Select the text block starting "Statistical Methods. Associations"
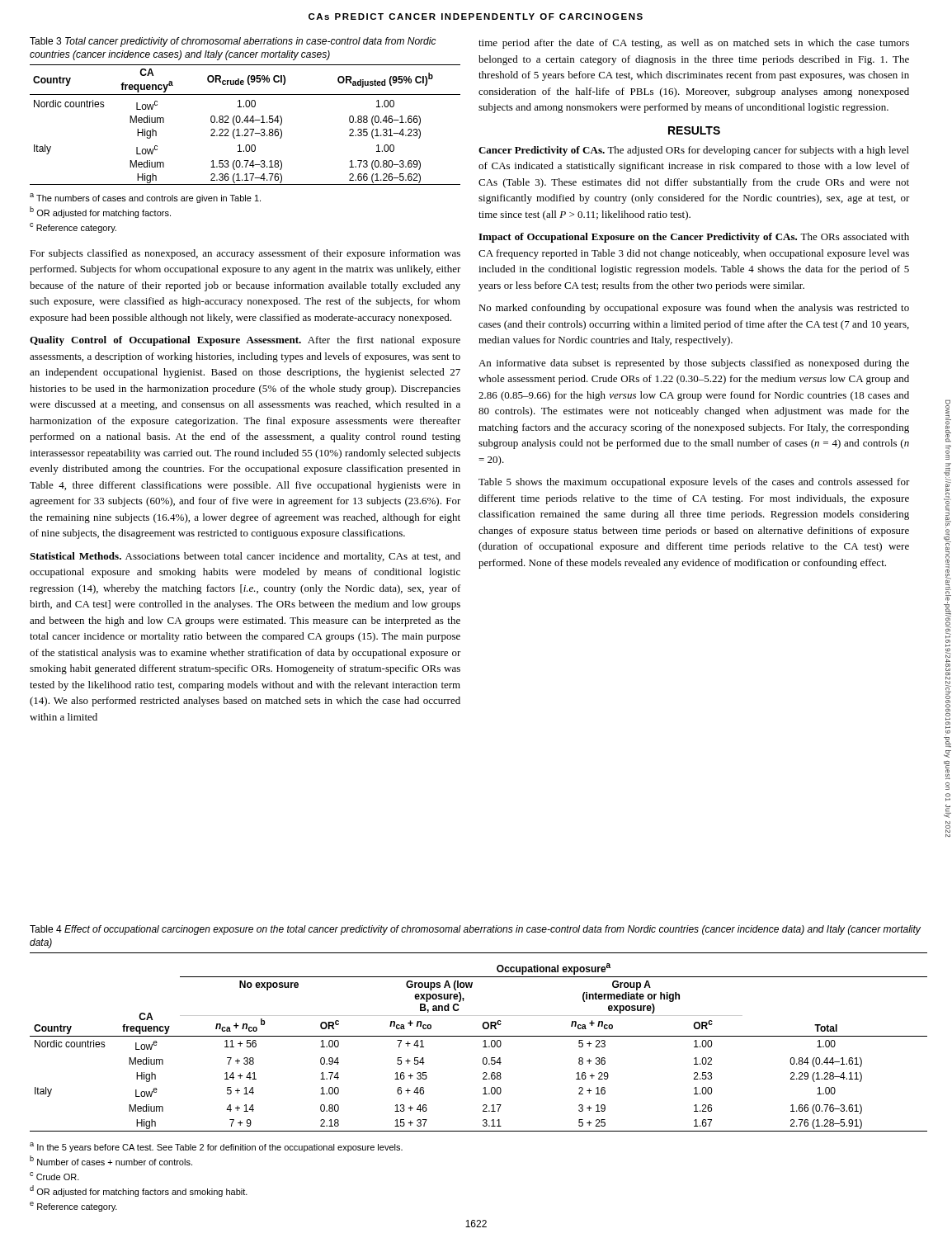The image size is (952, 1238). pos(245,636)
